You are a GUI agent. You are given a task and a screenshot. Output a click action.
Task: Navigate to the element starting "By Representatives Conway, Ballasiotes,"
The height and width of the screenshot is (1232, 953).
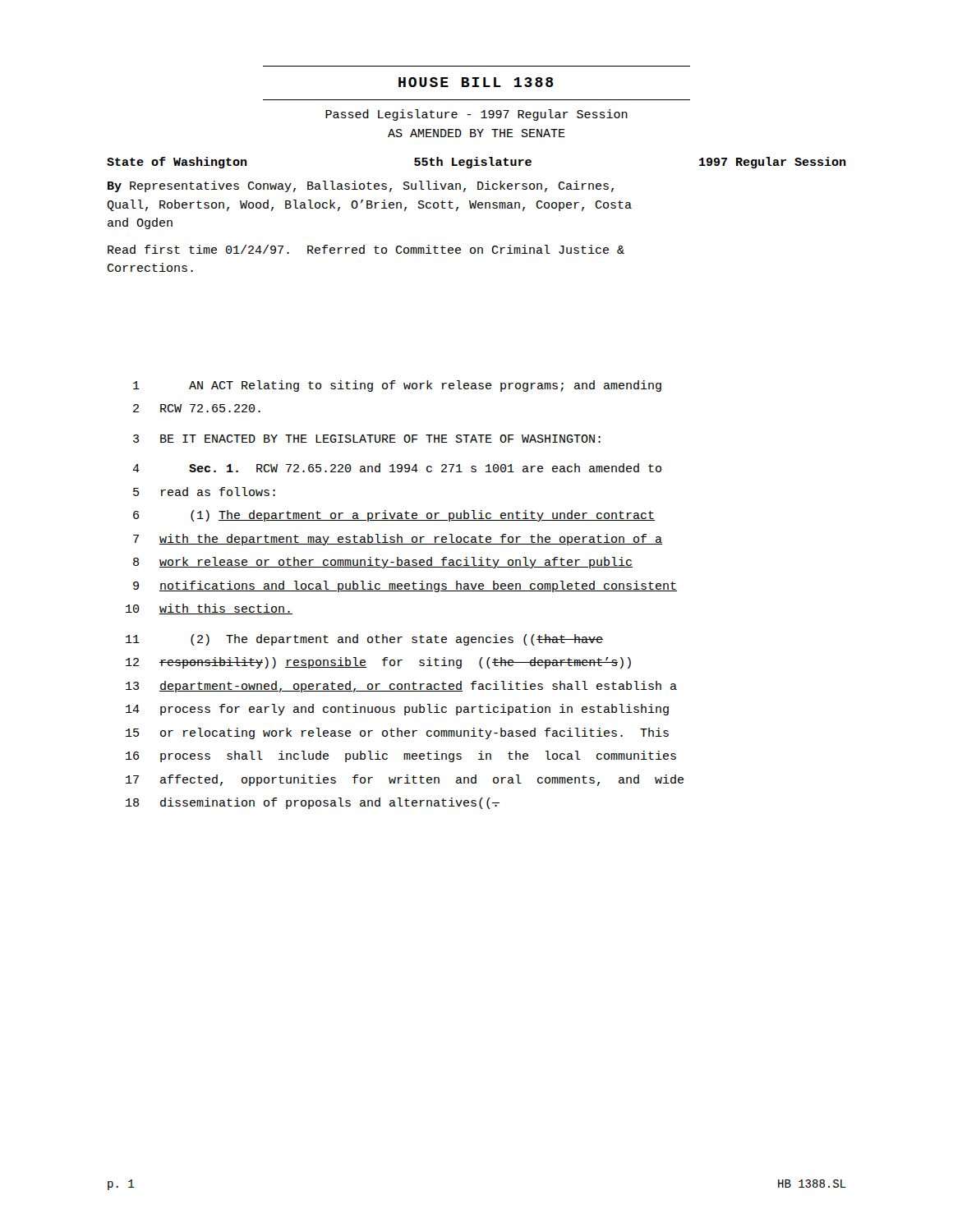(369, 205)
